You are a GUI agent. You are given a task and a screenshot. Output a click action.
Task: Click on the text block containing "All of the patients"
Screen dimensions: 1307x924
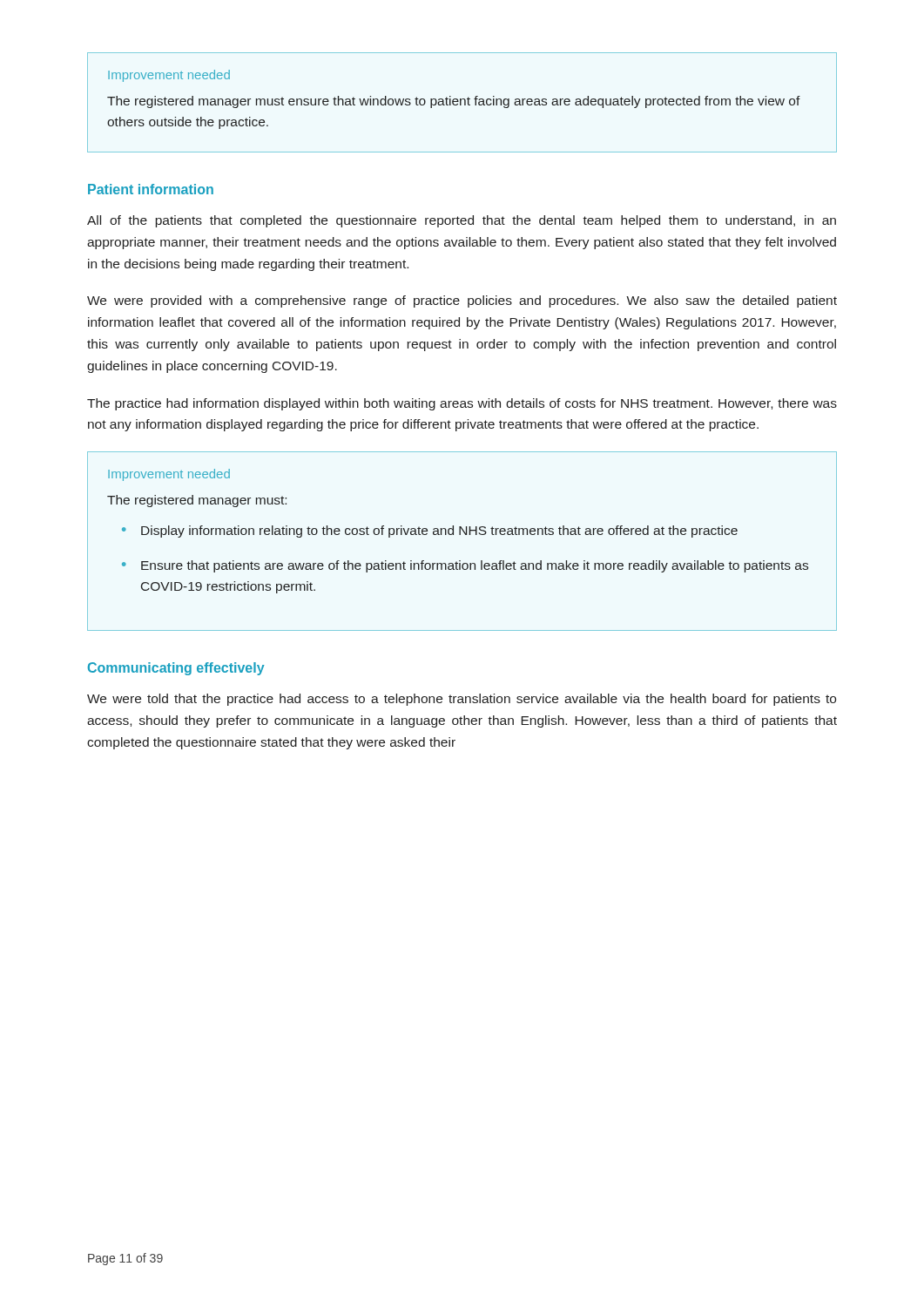click(462, 242)
